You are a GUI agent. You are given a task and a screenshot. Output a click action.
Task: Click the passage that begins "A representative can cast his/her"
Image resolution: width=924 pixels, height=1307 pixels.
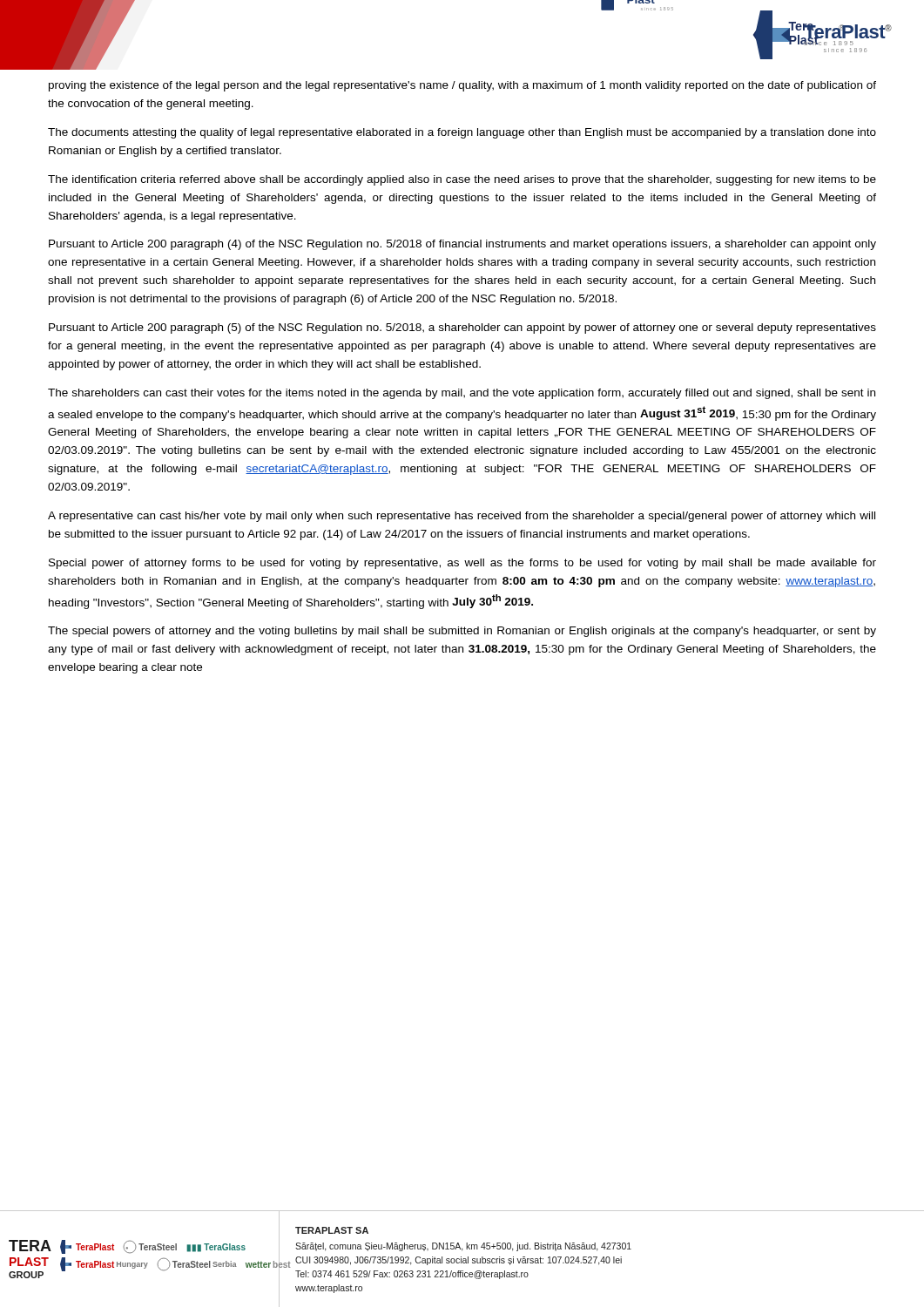click(x=462, y=524)
